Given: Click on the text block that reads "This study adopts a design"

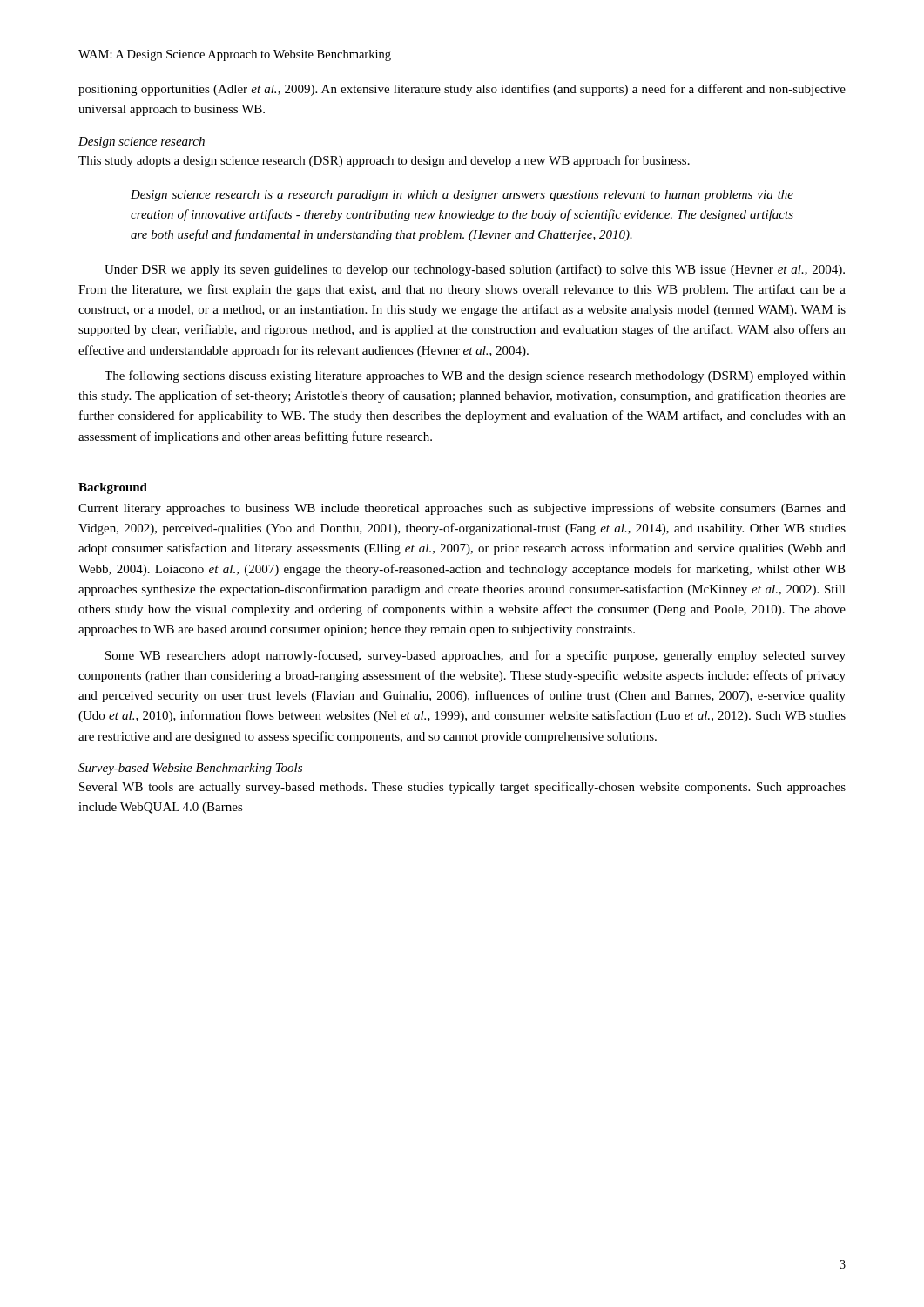Looking at the screenshot, I should point(462,160).
